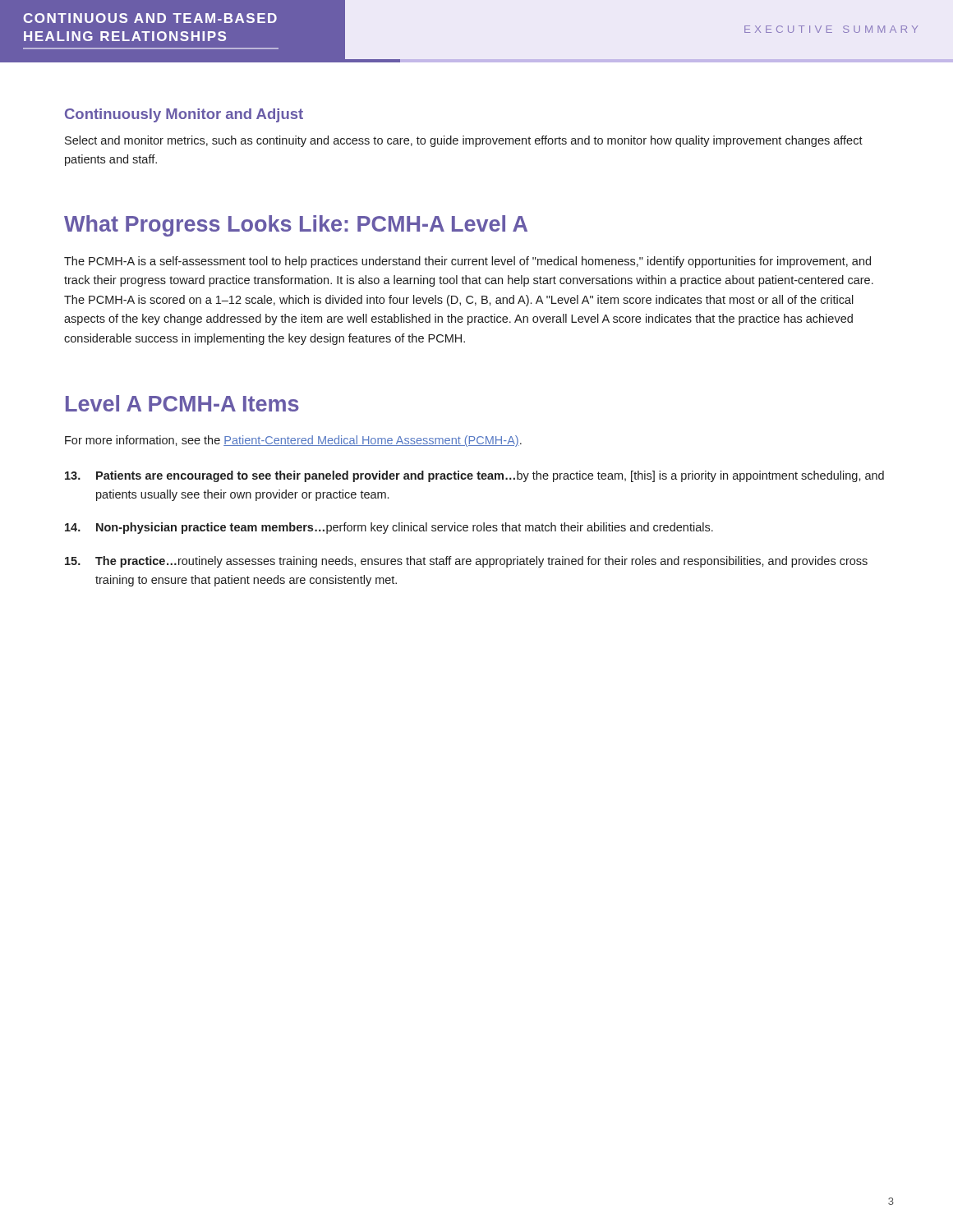Click on the text block that reads "Select and monitor metrics, such as"
The width and height of the screenshot is (953, 1232).
click(x=463, y=150)
